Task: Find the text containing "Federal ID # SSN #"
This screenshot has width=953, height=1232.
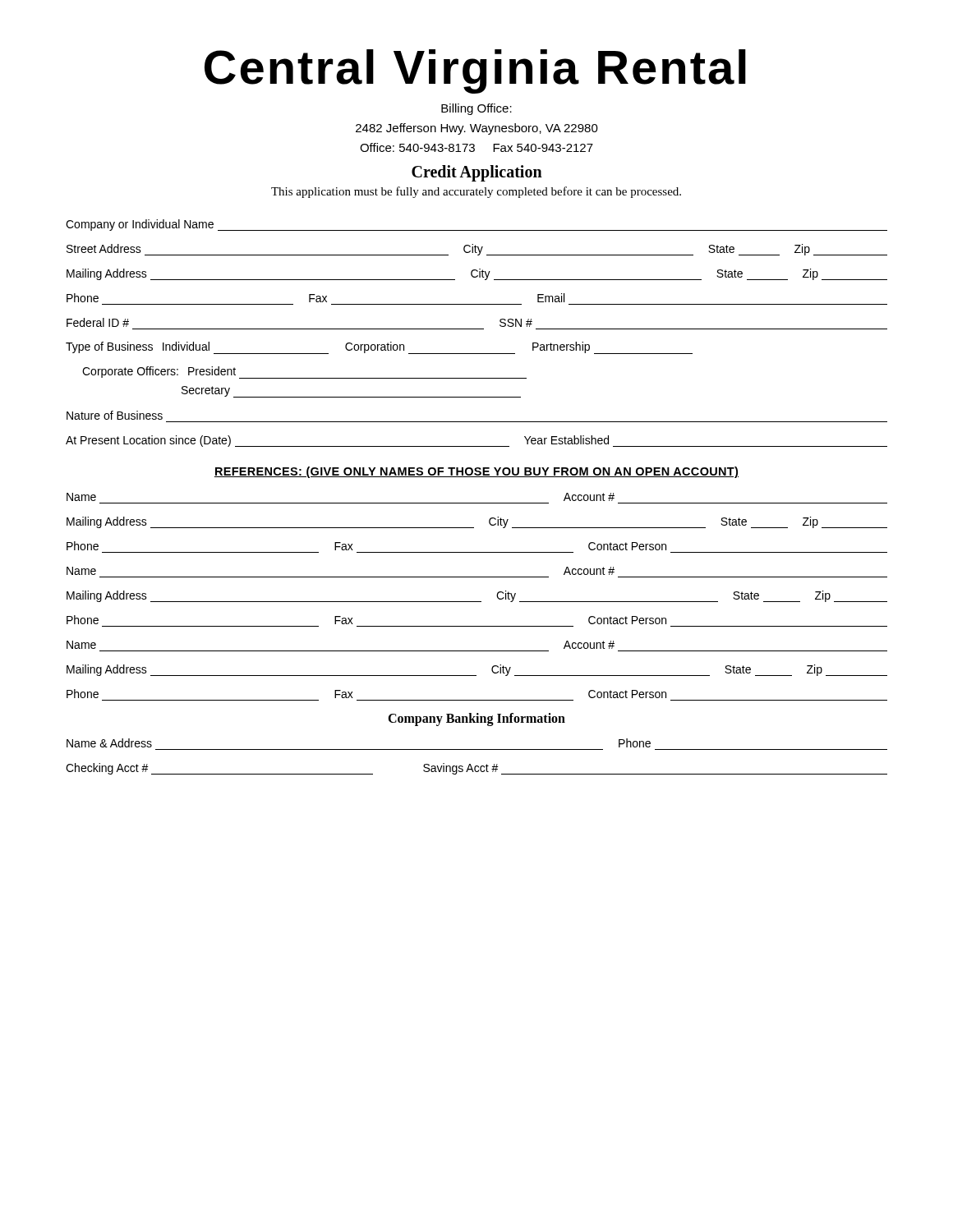Action: pos(476,322)
